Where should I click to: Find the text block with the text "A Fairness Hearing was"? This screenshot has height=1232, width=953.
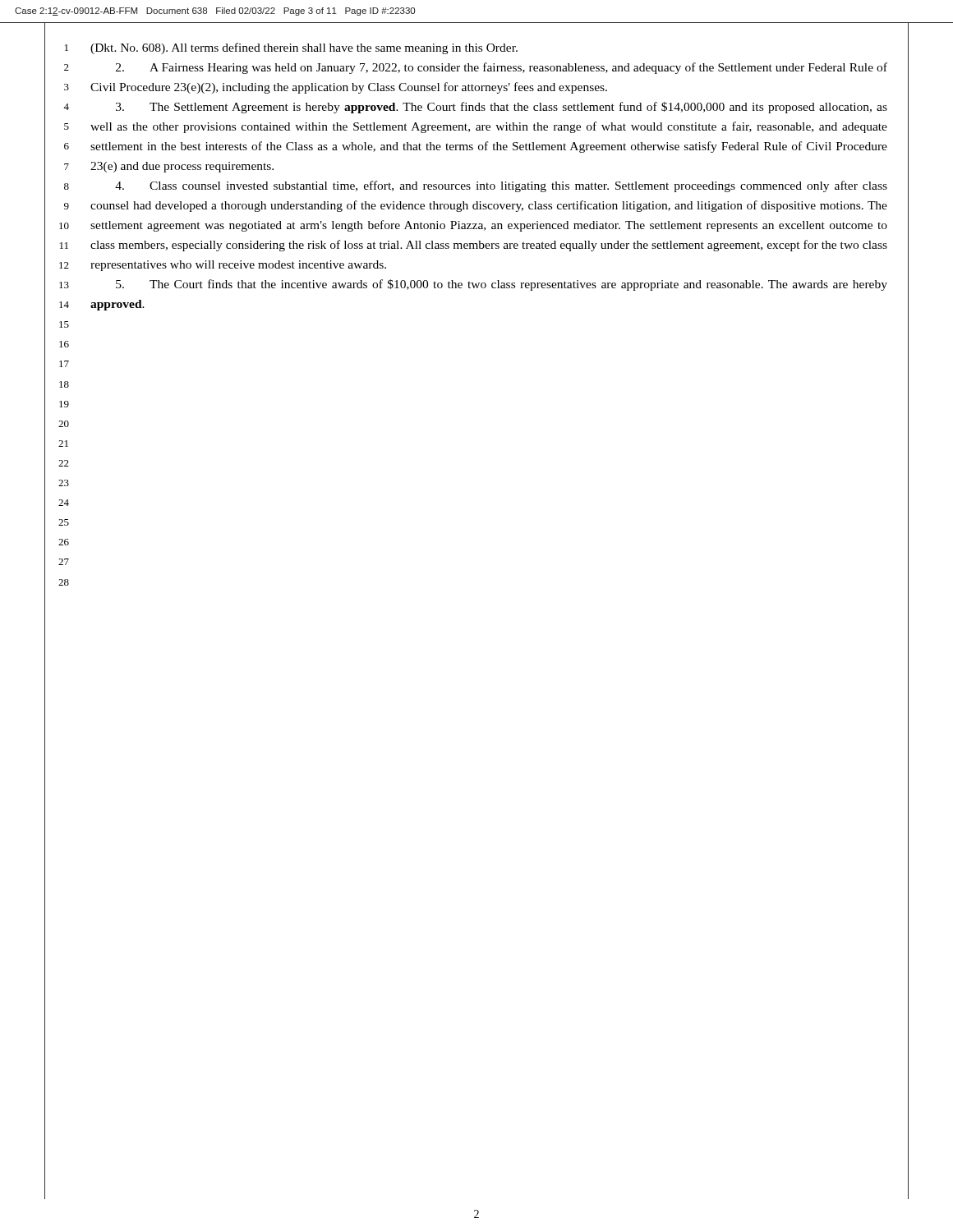tap(489, 76)
